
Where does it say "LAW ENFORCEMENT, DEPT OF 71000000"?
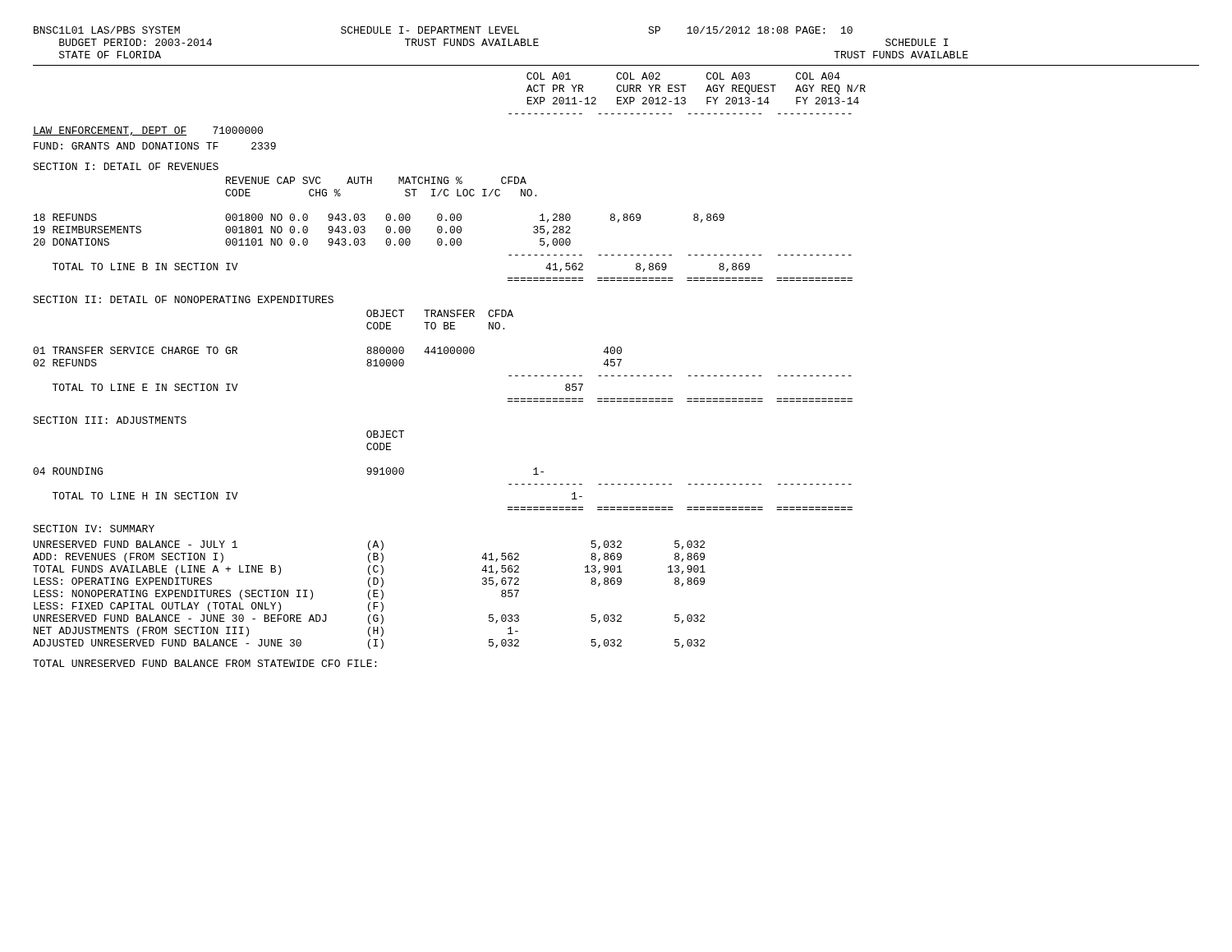(x=148, y=131)
